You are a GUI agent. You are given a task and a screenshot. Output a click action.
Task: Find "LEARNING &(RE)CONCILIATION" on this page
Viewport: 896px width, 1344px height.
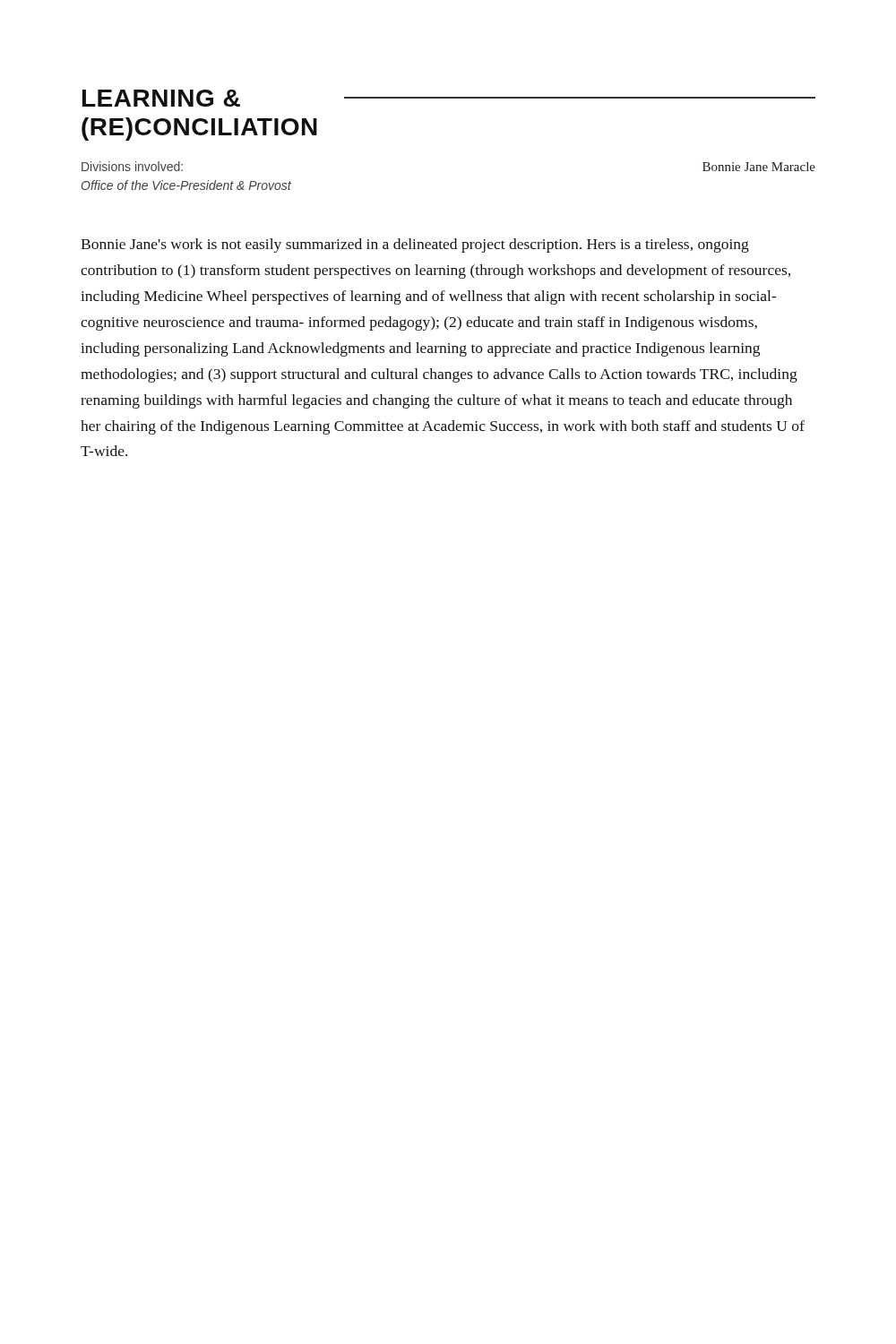click(200, 113)
